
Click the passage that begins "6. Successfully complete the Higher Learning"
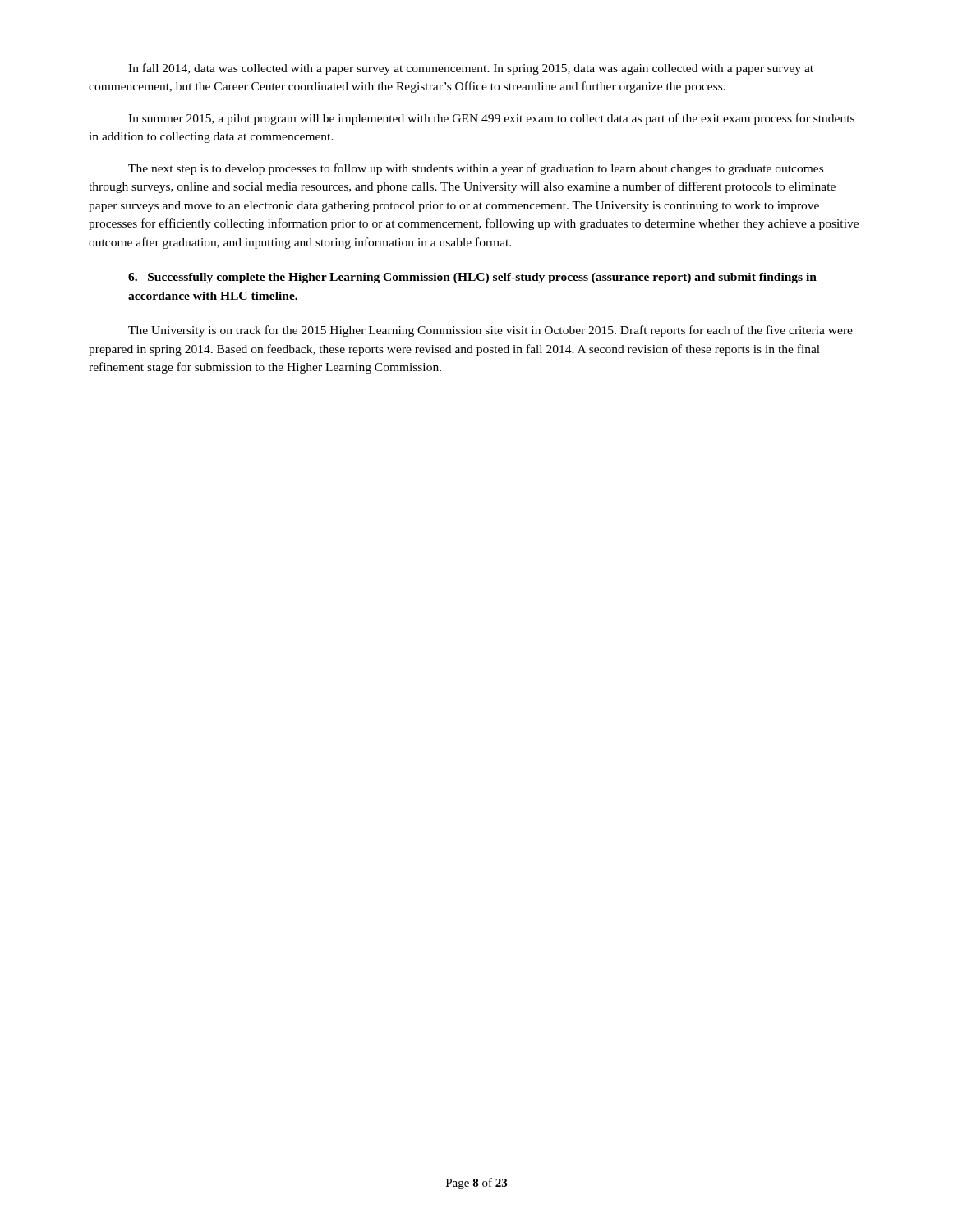coord(496,286)
